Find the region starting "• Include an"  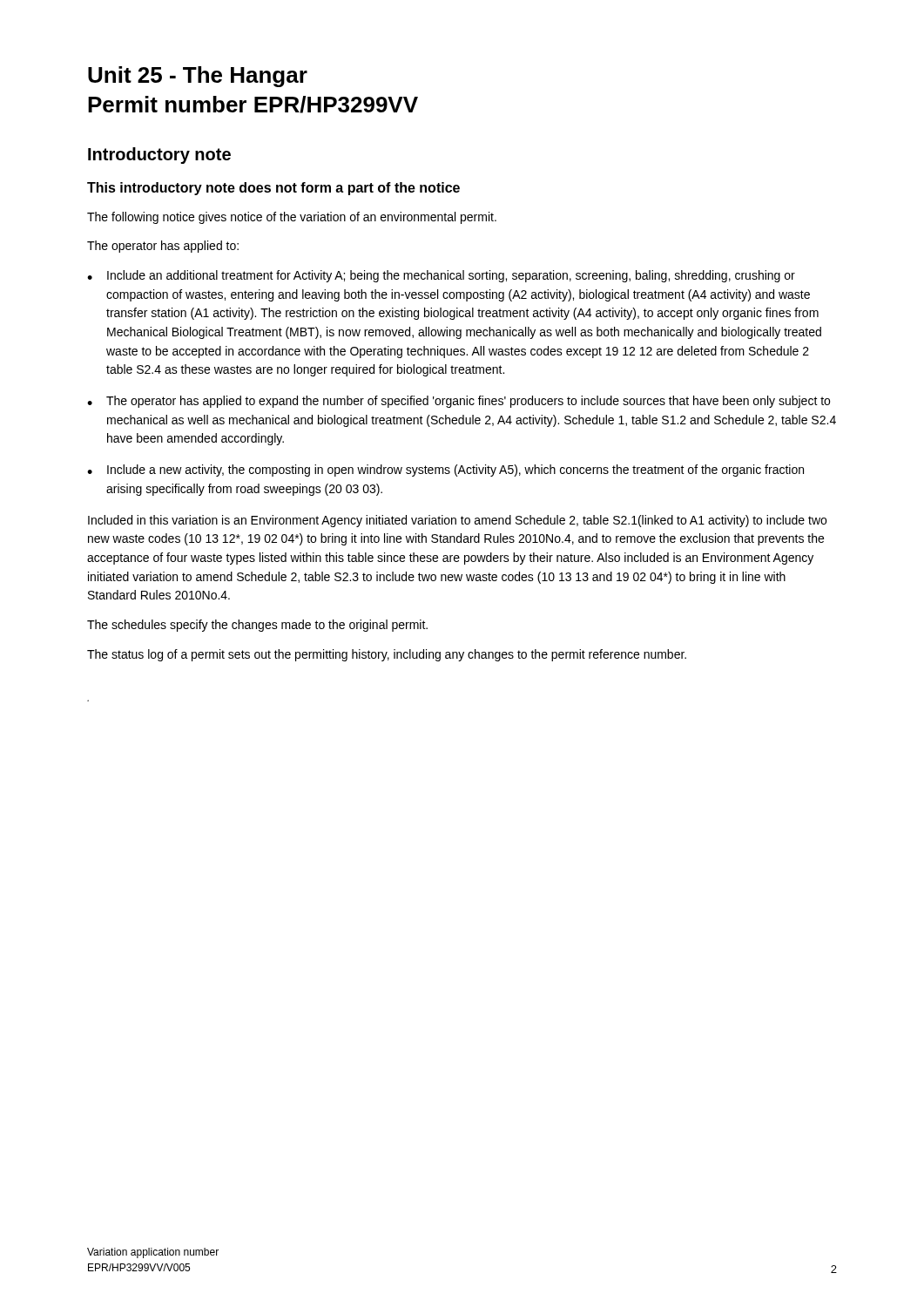pyautogui.click(x=462, y=323)
